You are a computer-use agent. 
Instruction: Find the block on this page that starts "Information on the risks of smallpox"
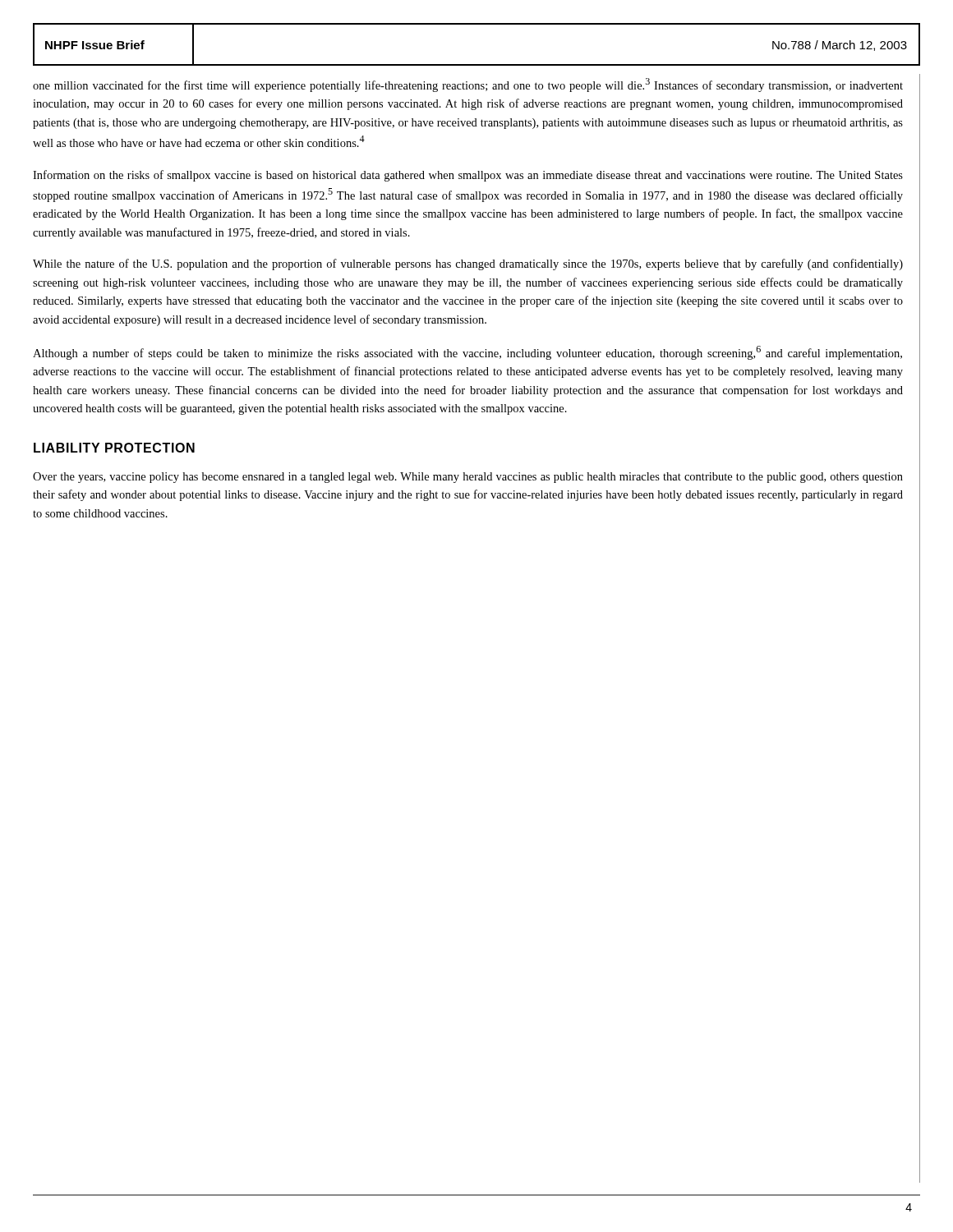click(x=468, y=203)
